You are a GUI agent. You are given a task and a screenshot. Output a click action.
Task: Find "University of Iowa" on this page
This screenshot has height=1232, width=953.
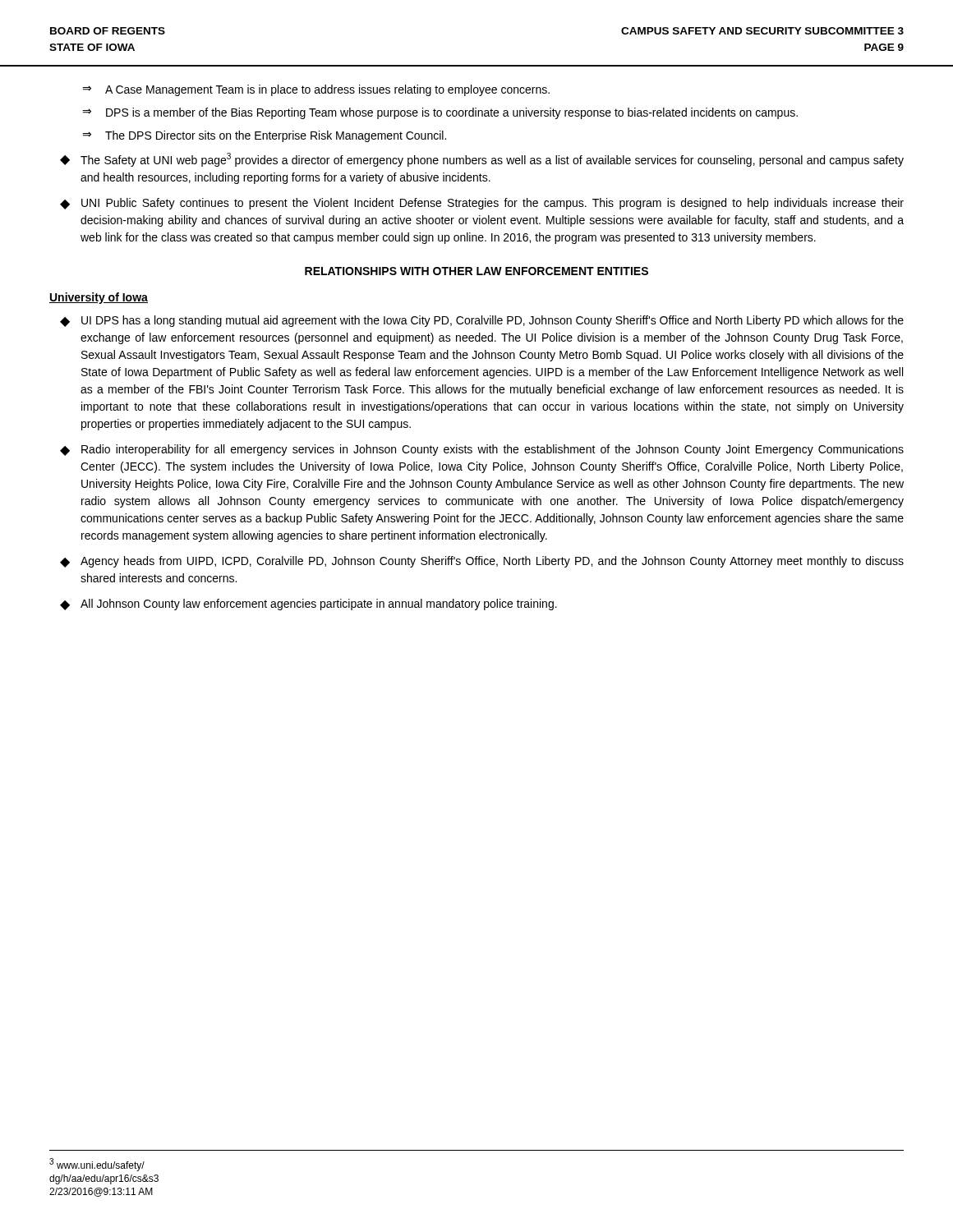pyautogui.click(x=98, y=297)
